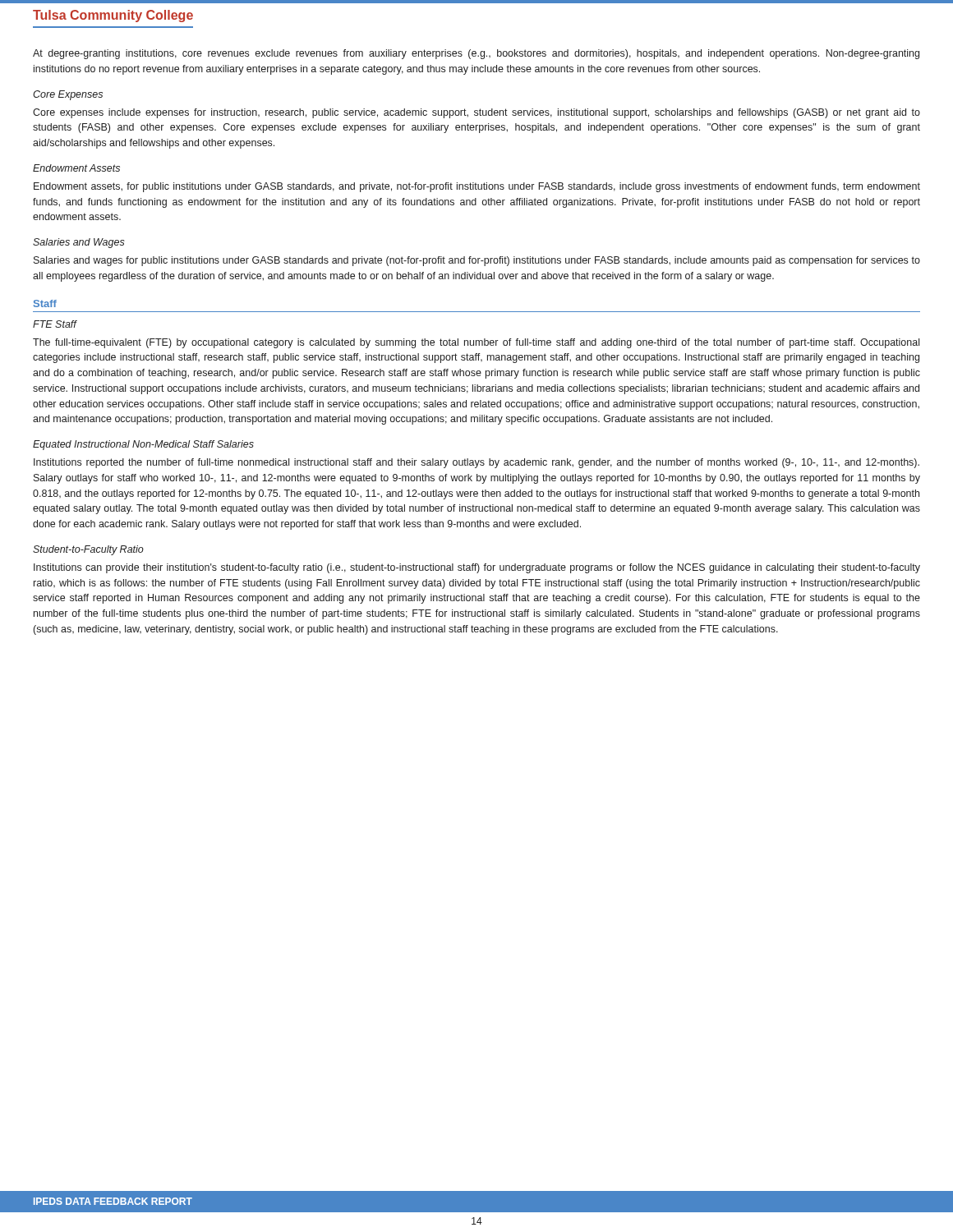Screen dimensions: 1232x953
Task: Click on the text block that says "Core expenses include expenses"
Action: tap(476, 128)
